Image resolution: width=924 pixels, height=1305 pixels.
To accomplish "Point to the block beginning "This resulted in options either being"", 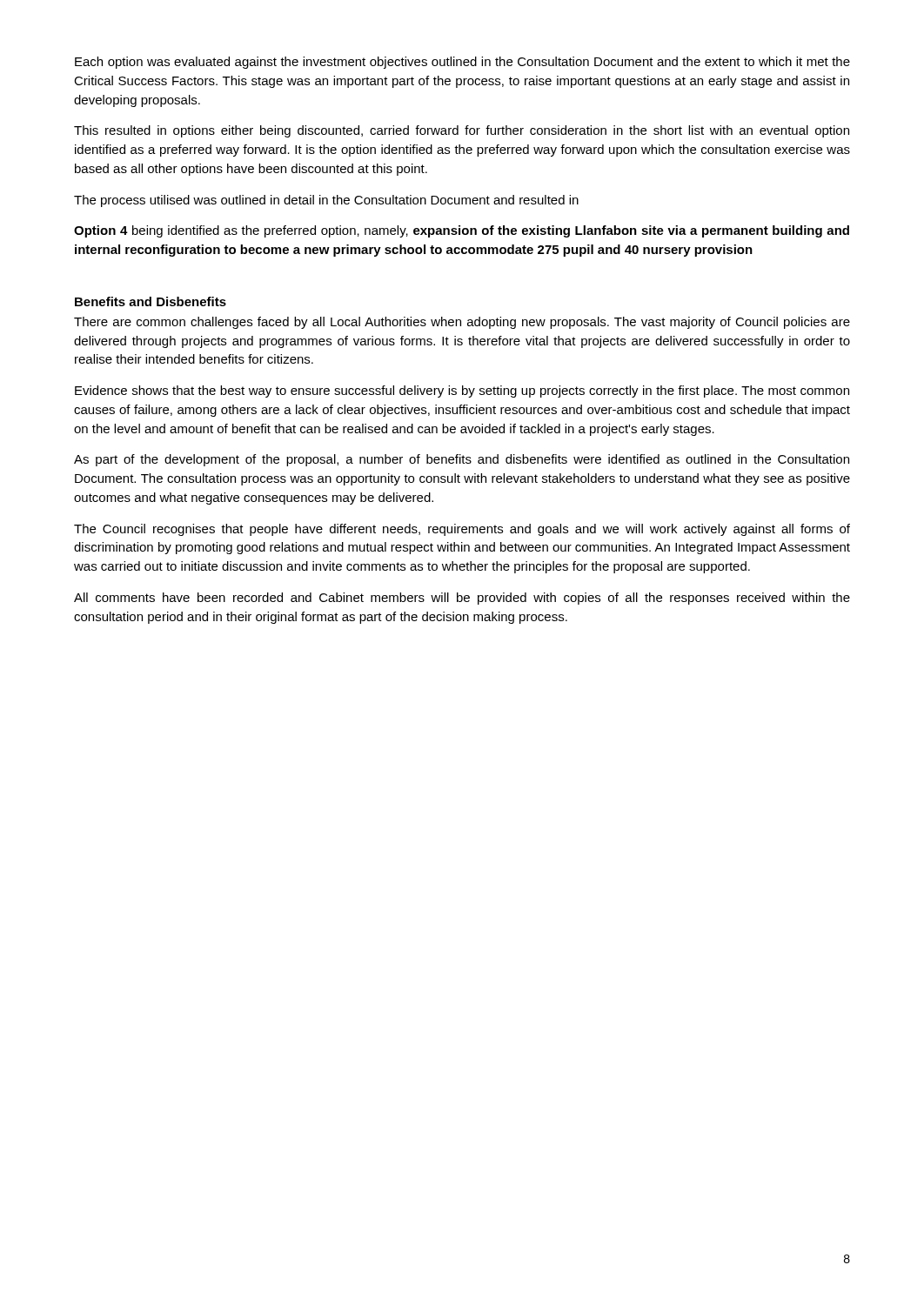I will [x=462, y=149].
